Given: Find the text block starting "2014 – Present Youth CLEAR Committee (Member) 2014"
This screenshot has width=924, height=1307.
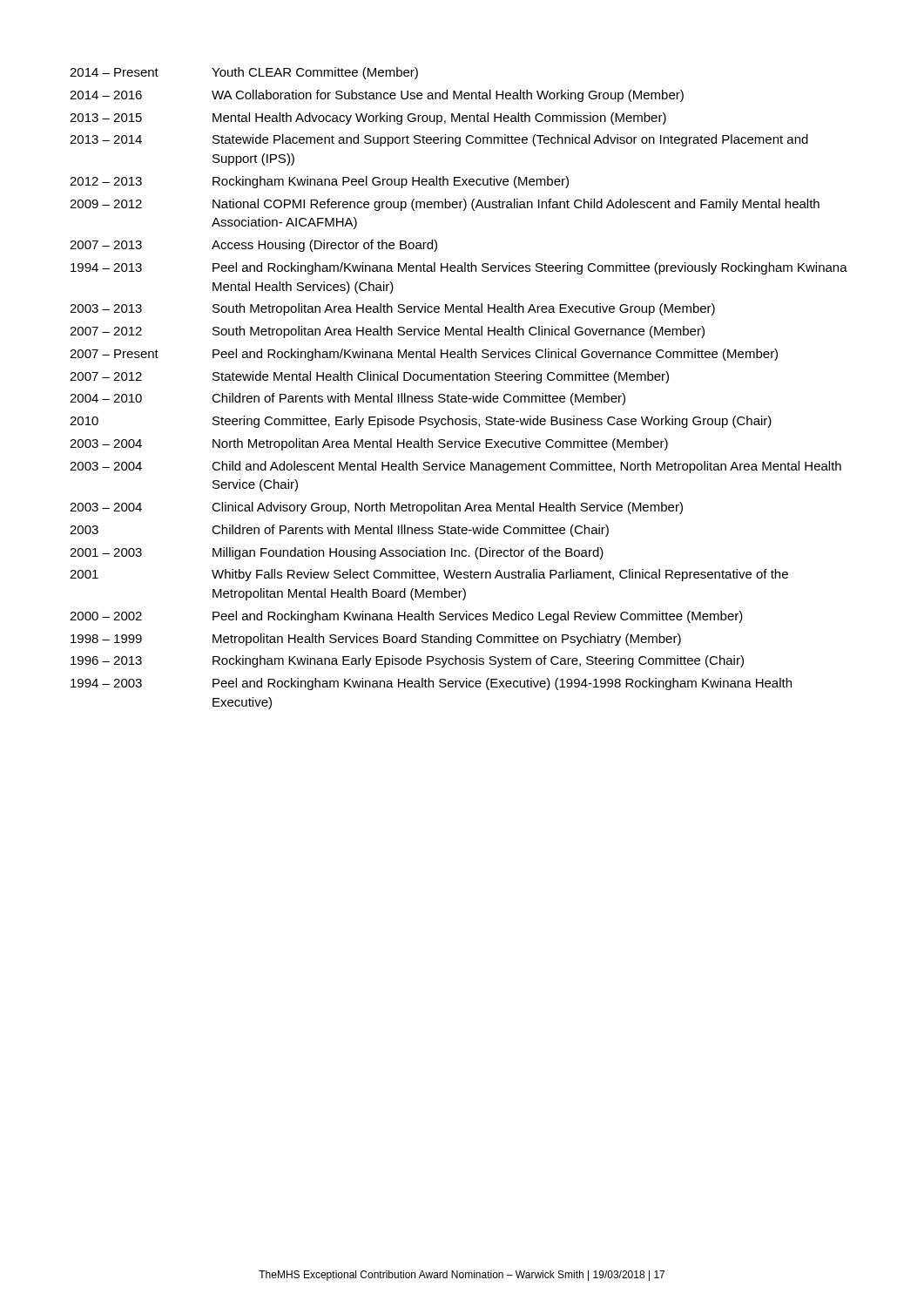Looking at the screenshot, I should coord(462,387).
